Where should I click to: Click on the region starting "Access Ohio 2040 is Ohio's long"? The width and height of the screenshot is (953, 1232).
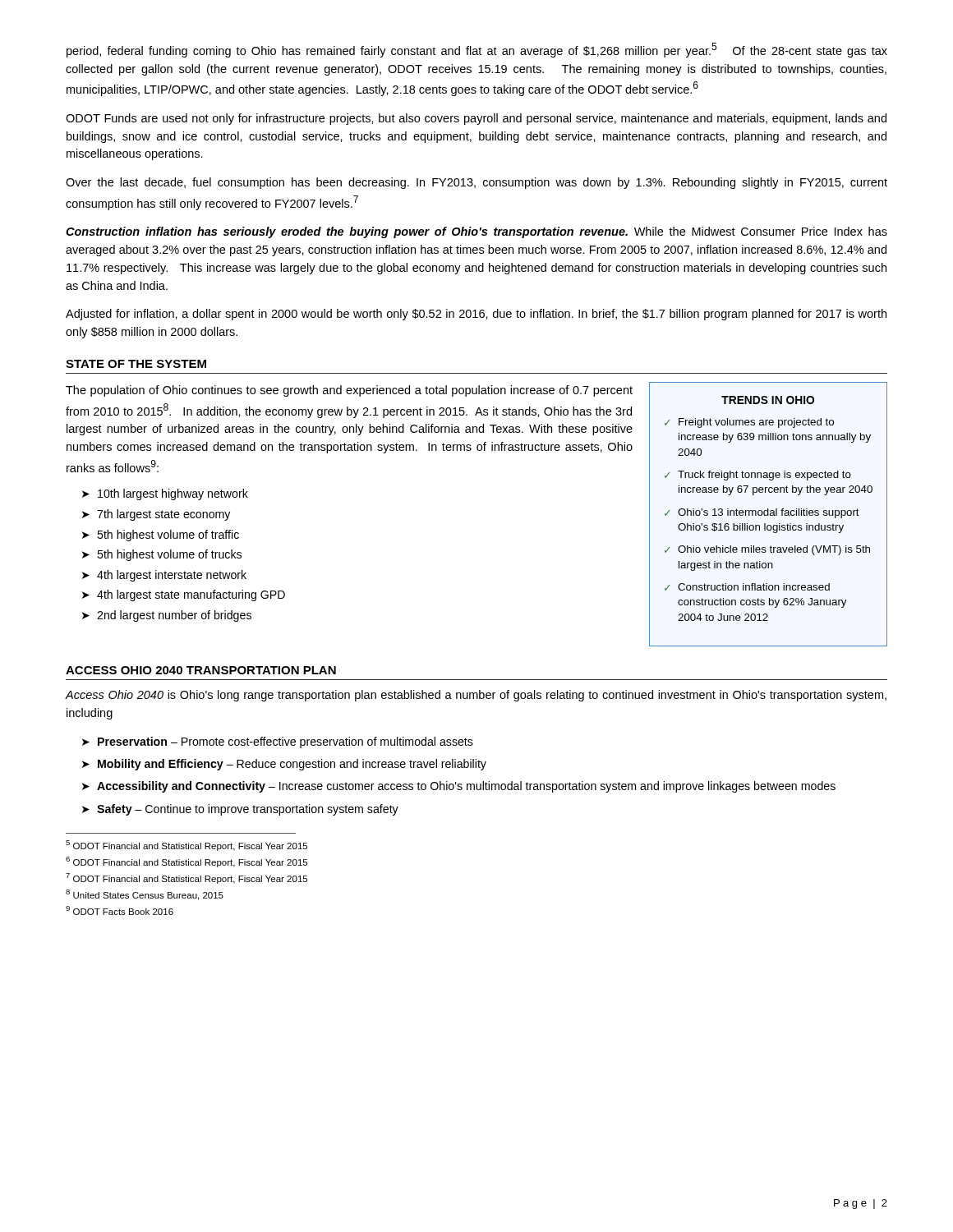[x=476, y=705]
